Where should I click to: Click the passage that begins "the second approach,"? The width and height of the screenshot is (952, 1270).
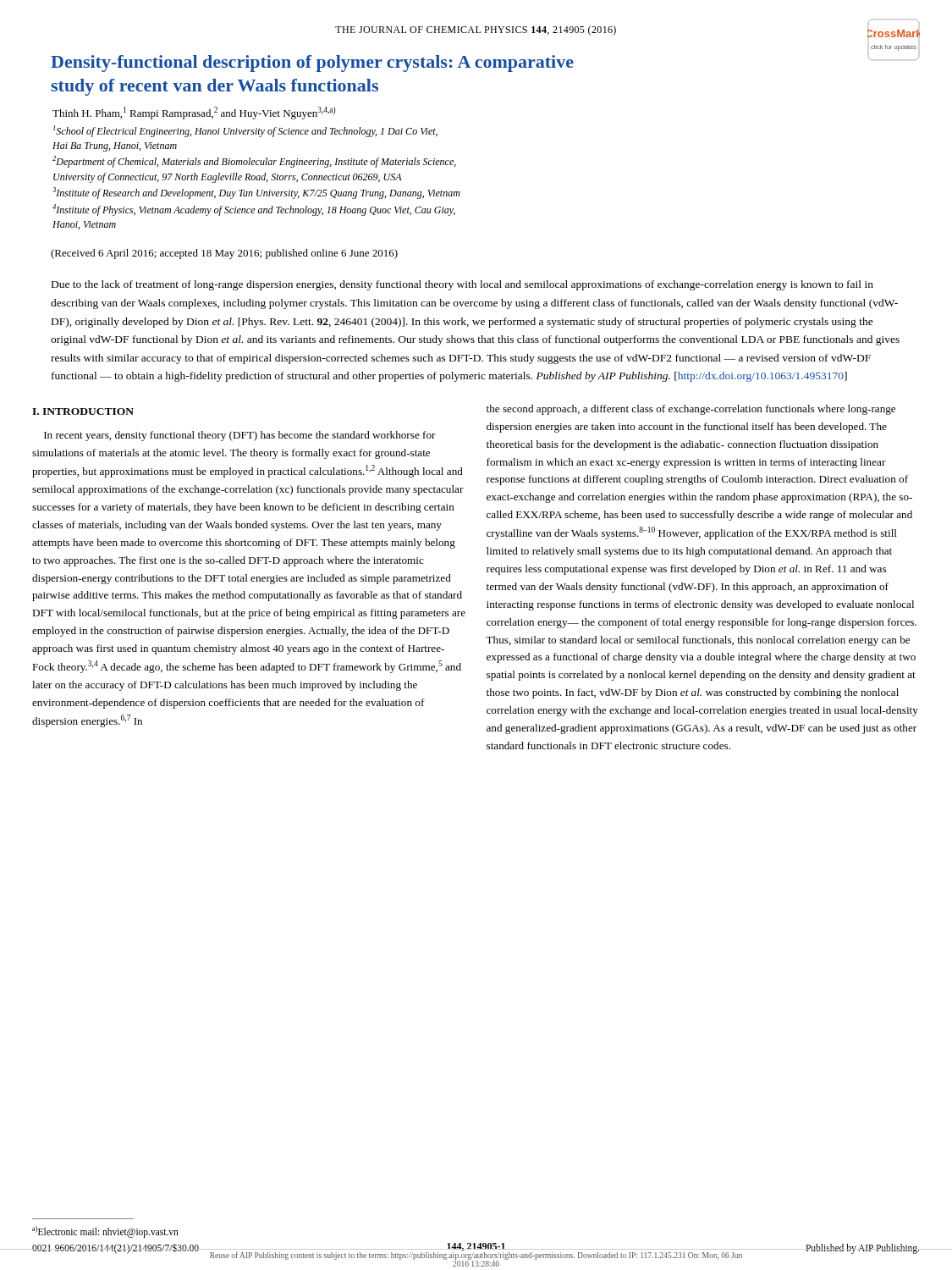[702, 577]
